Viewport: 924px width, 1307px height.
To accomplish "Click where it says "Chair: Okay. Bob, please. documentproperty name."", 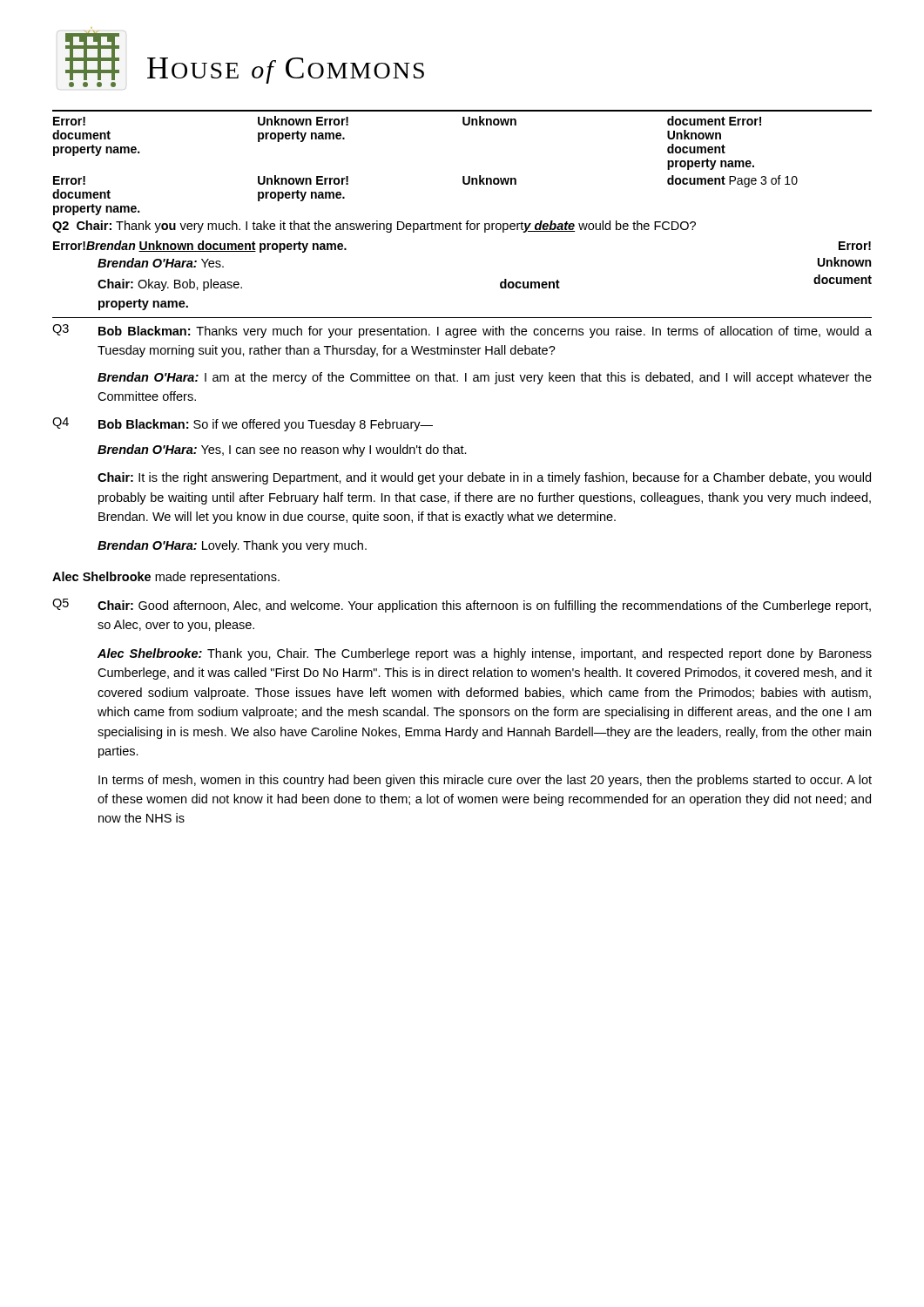I will tap(177, 284).
